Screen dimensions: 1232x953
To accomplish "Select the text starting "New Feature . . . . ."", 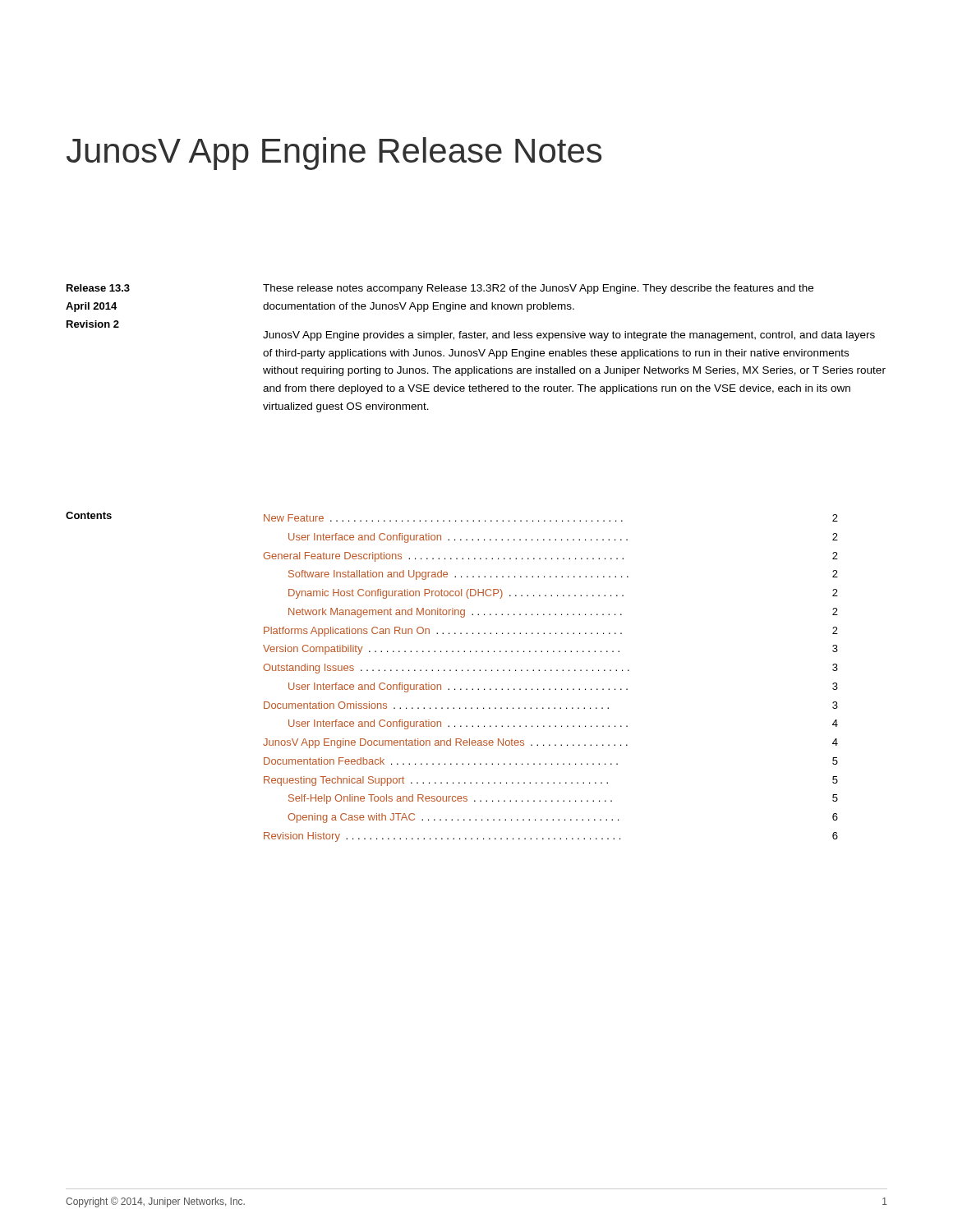I will click(550, 519).
